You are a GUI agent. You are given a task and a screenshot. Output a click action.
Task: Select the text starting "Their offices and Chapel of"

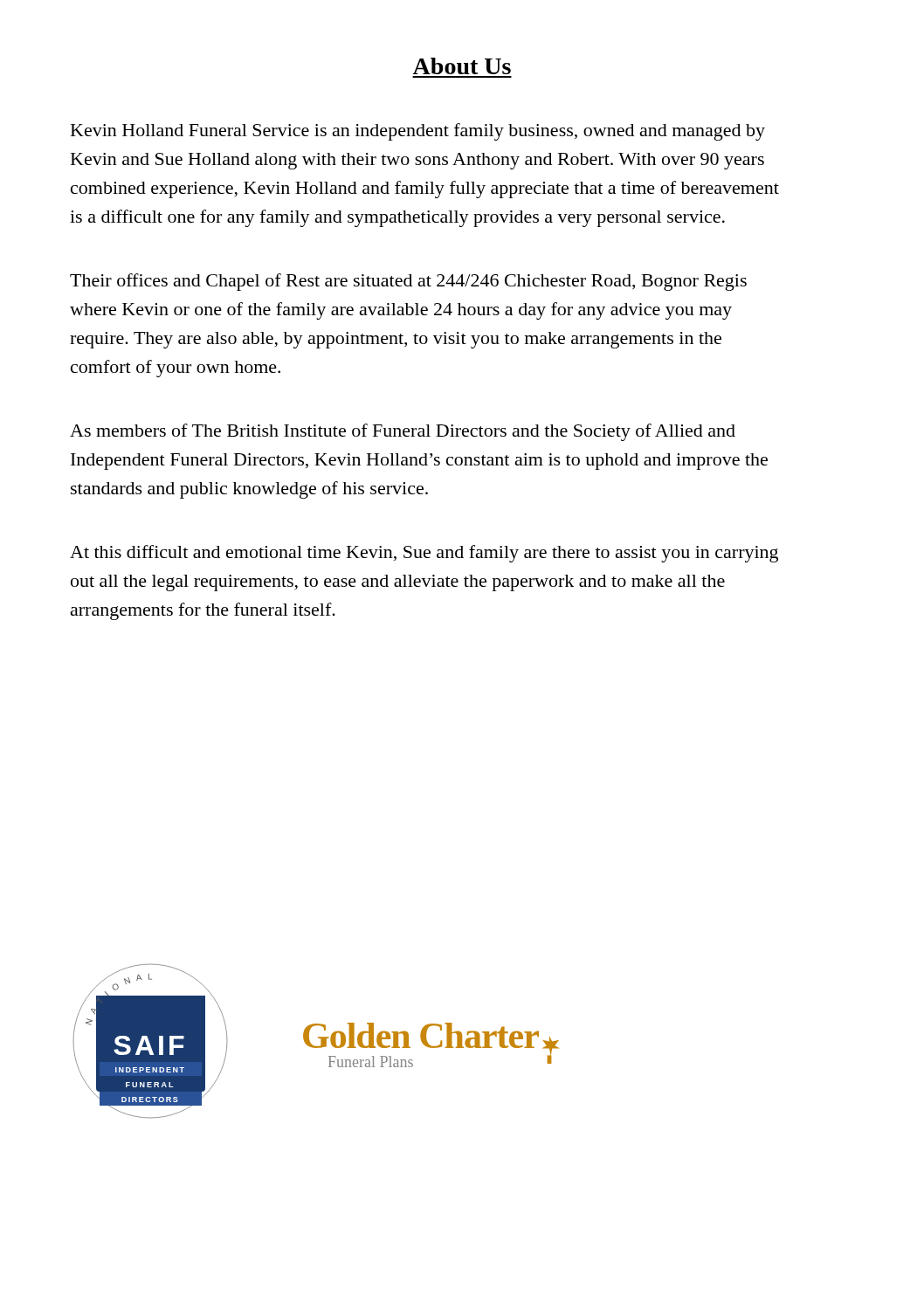point(409,323)
